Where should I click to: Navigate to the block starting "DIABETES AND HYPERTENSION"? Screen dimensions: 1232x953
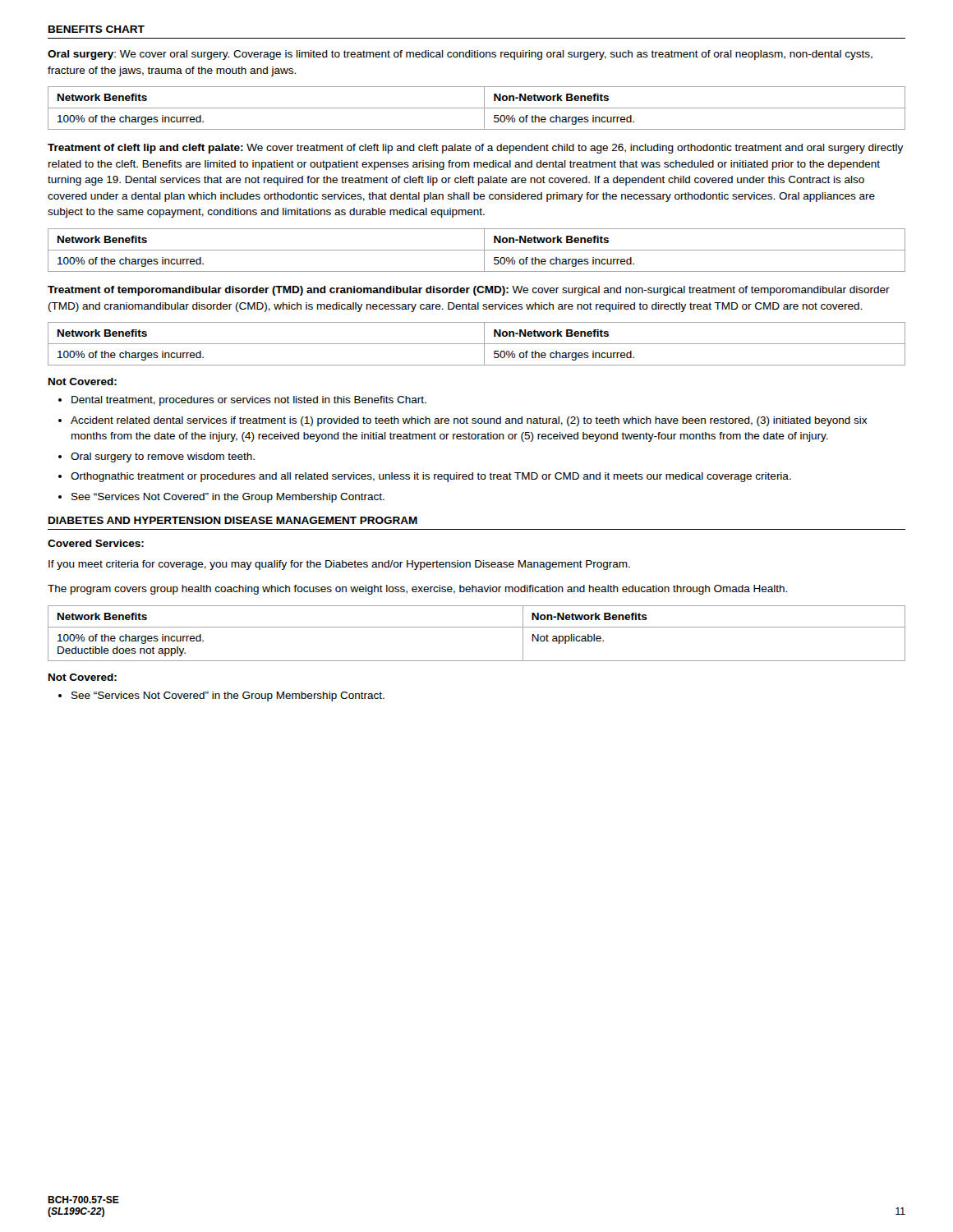point(233,521)
